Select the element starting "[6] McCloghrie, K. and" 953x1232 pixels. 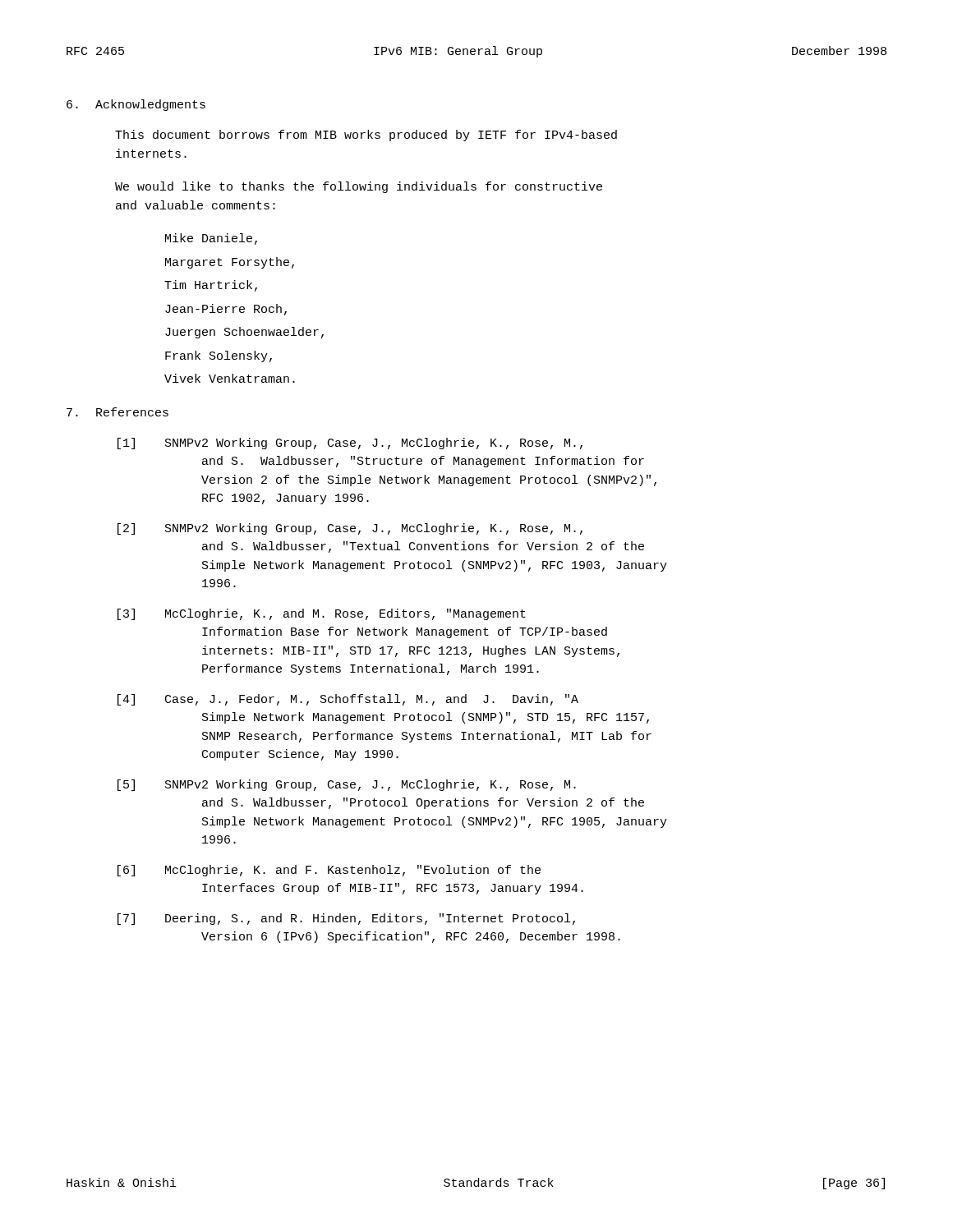(501, 881)
